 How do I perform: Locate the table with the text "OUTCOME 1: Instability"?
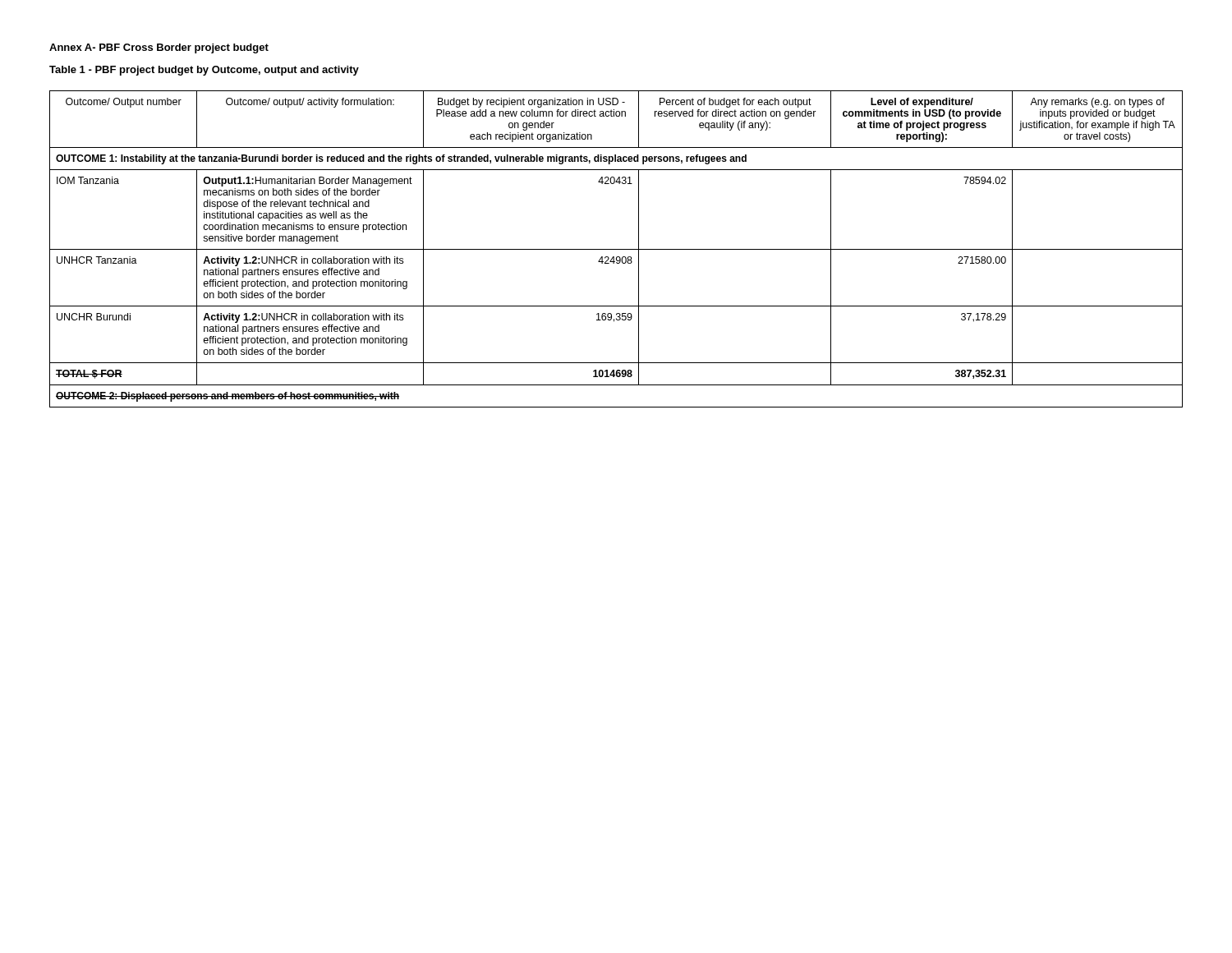coord(616,249)
